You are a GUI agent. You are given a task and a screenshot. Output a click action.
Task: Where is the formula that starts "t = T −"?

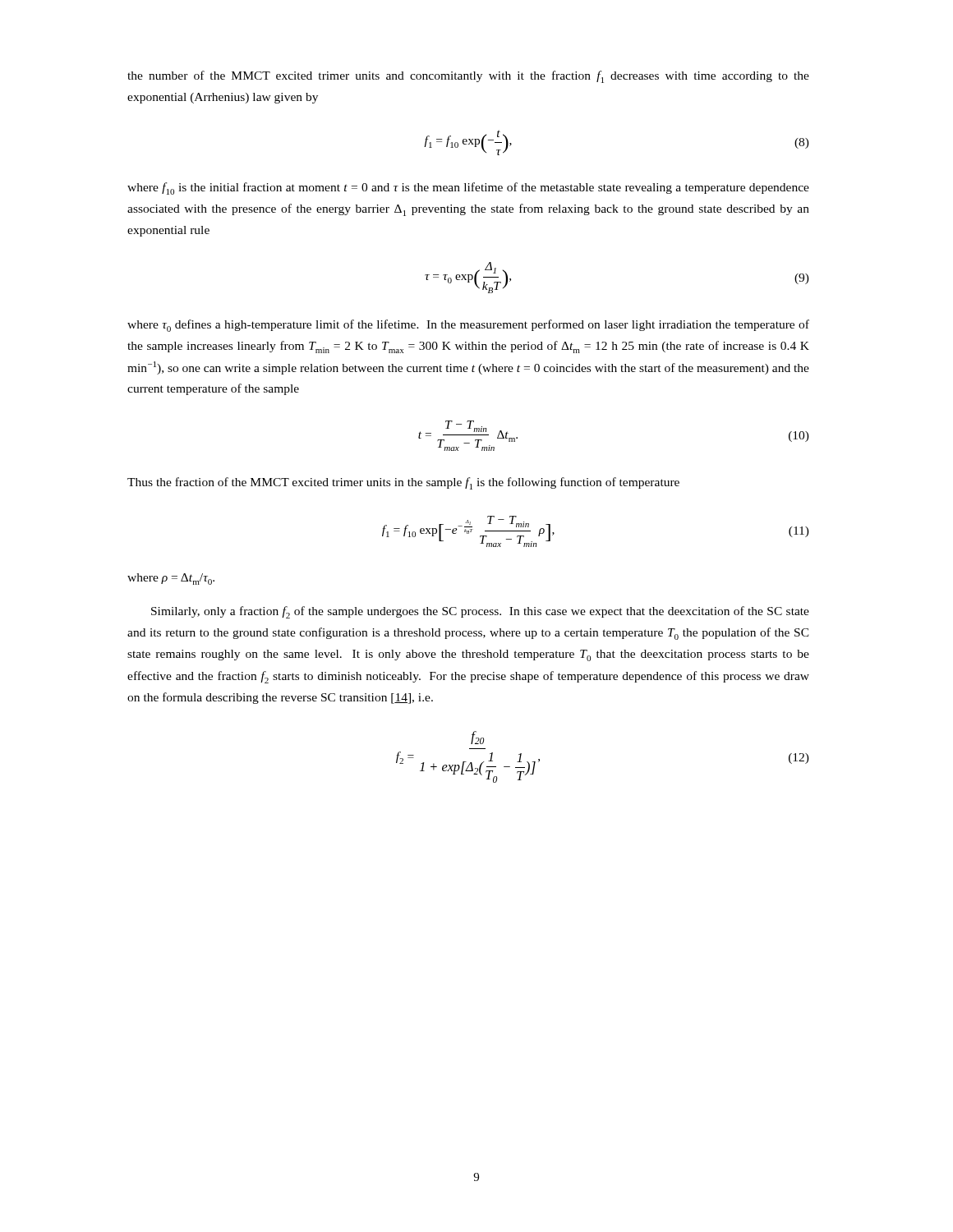(x=468, y=435)
